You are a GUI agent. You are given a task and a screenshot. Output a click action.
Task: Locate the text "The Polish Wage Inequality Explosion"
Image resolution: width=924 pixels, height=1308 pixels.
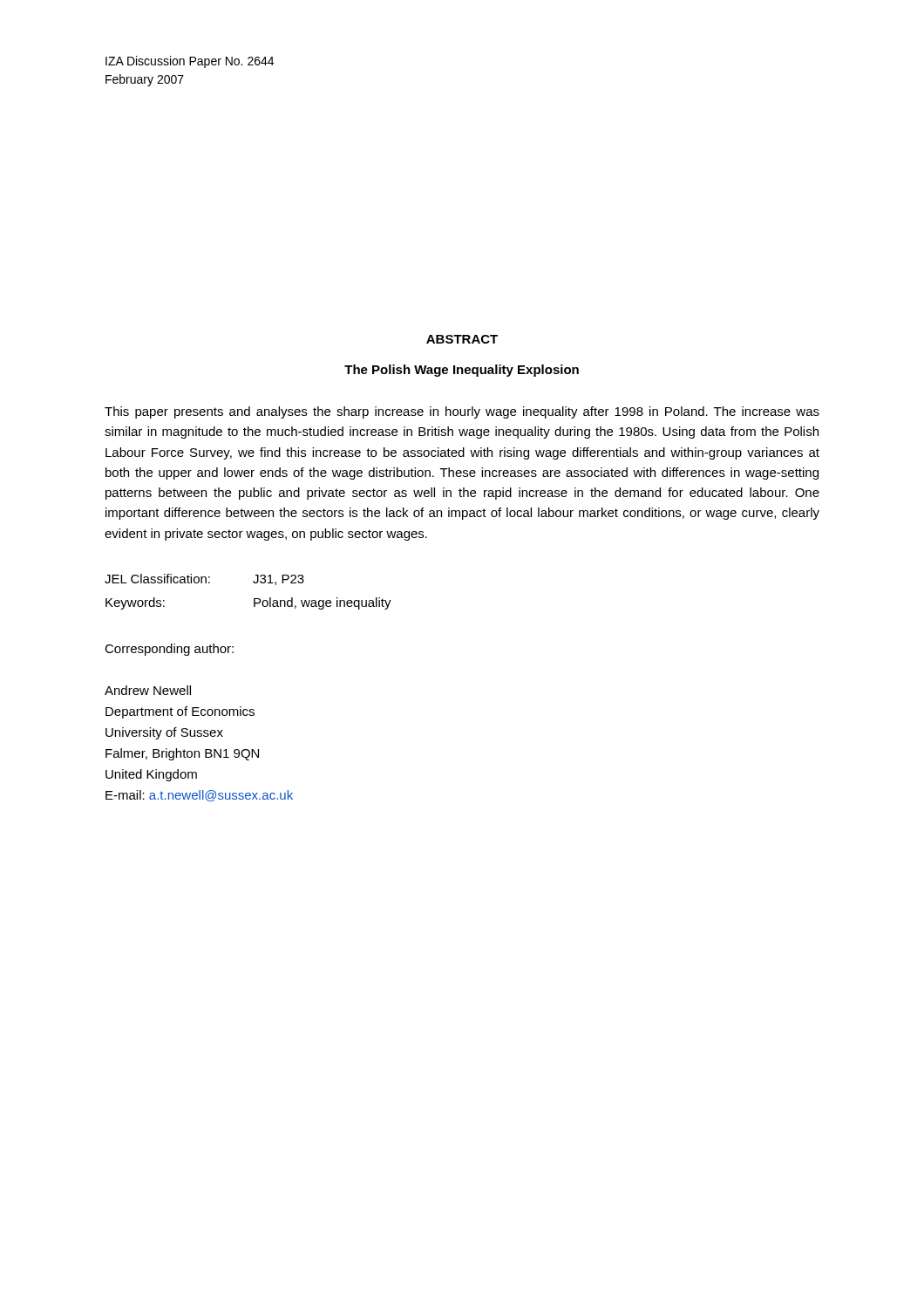coord(462,369)
